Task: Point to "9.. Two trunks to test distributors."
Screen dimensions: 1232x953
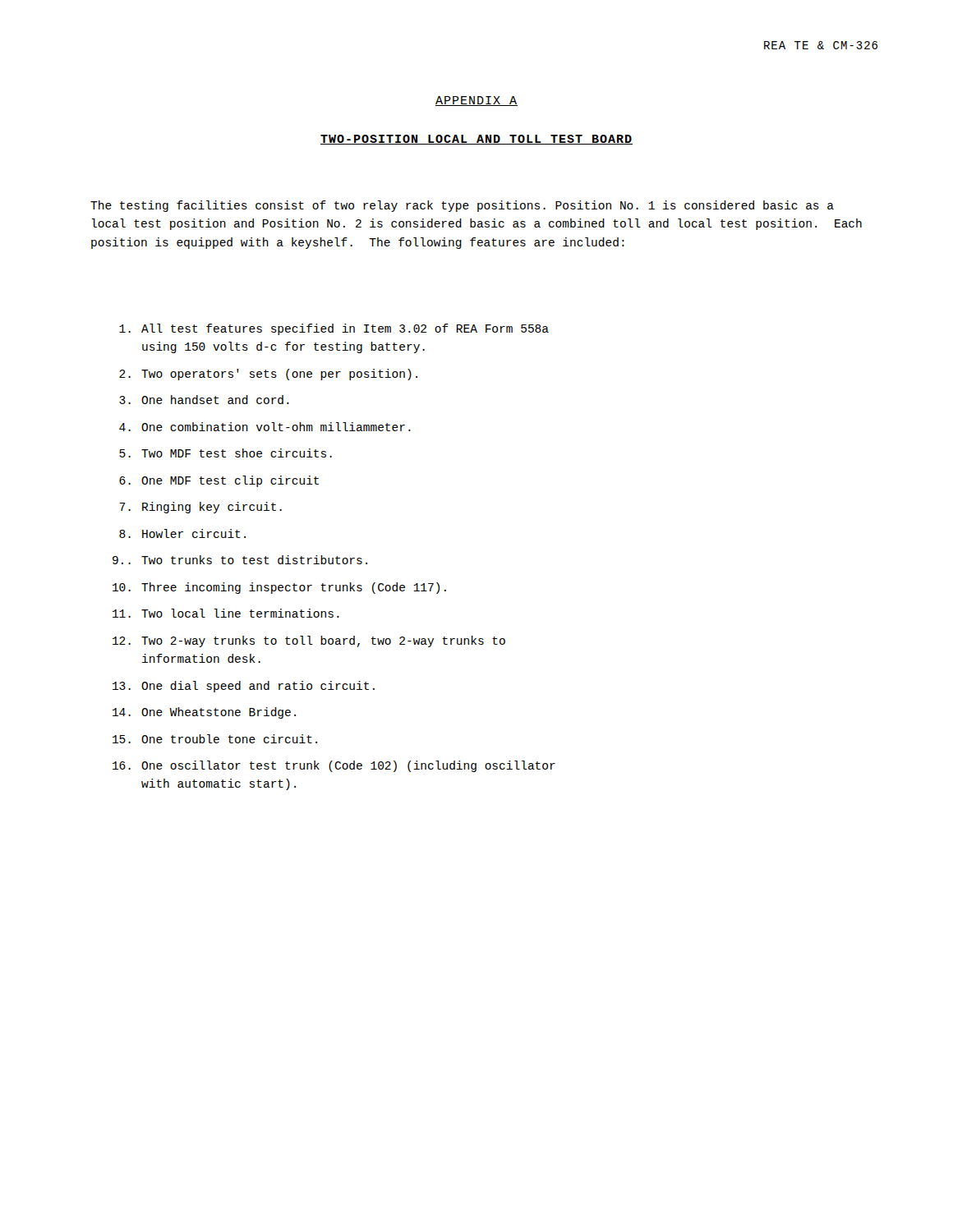Action: coord(240,560)
